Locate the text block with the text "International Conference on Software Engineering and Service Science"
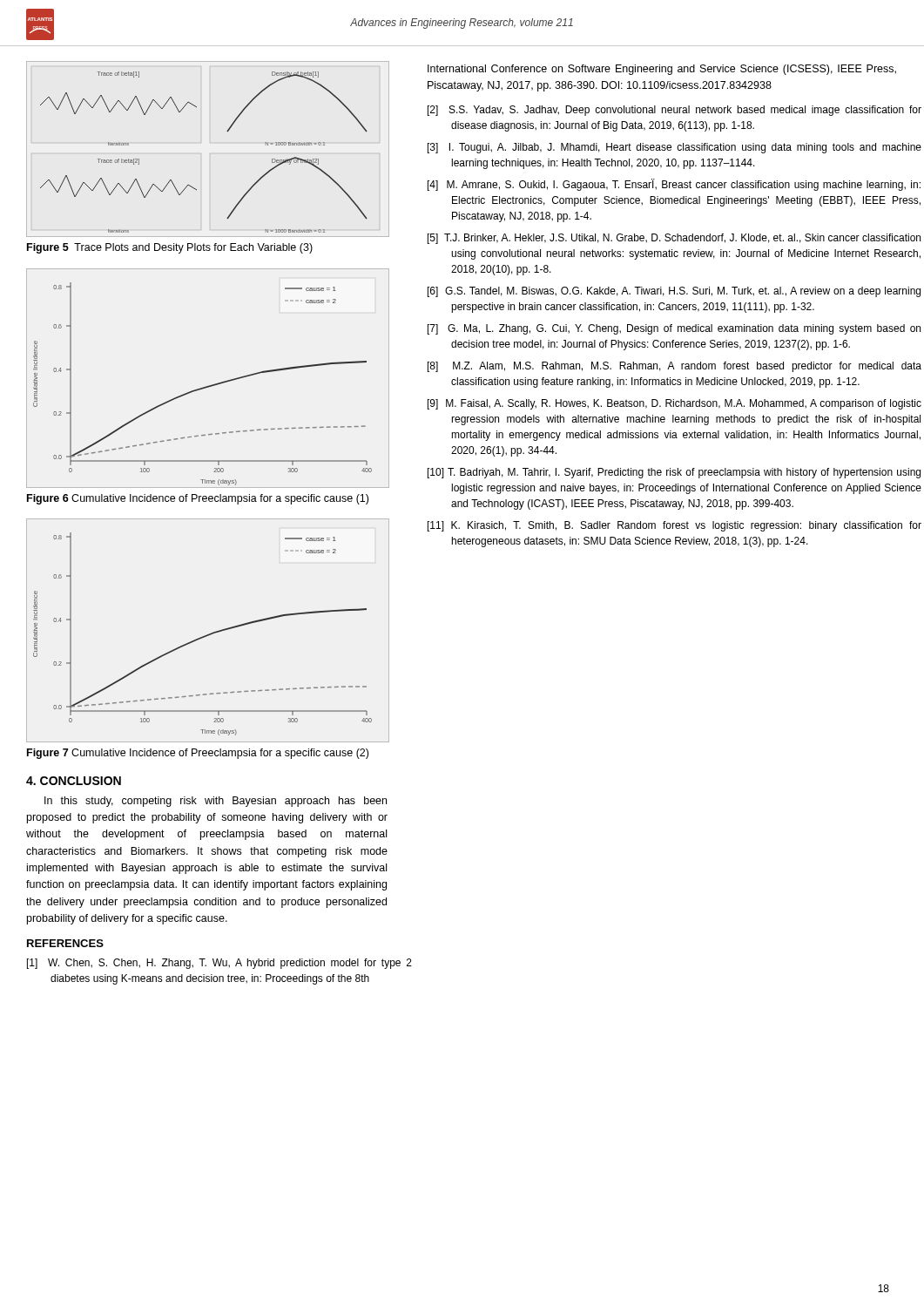 [662, 77]
